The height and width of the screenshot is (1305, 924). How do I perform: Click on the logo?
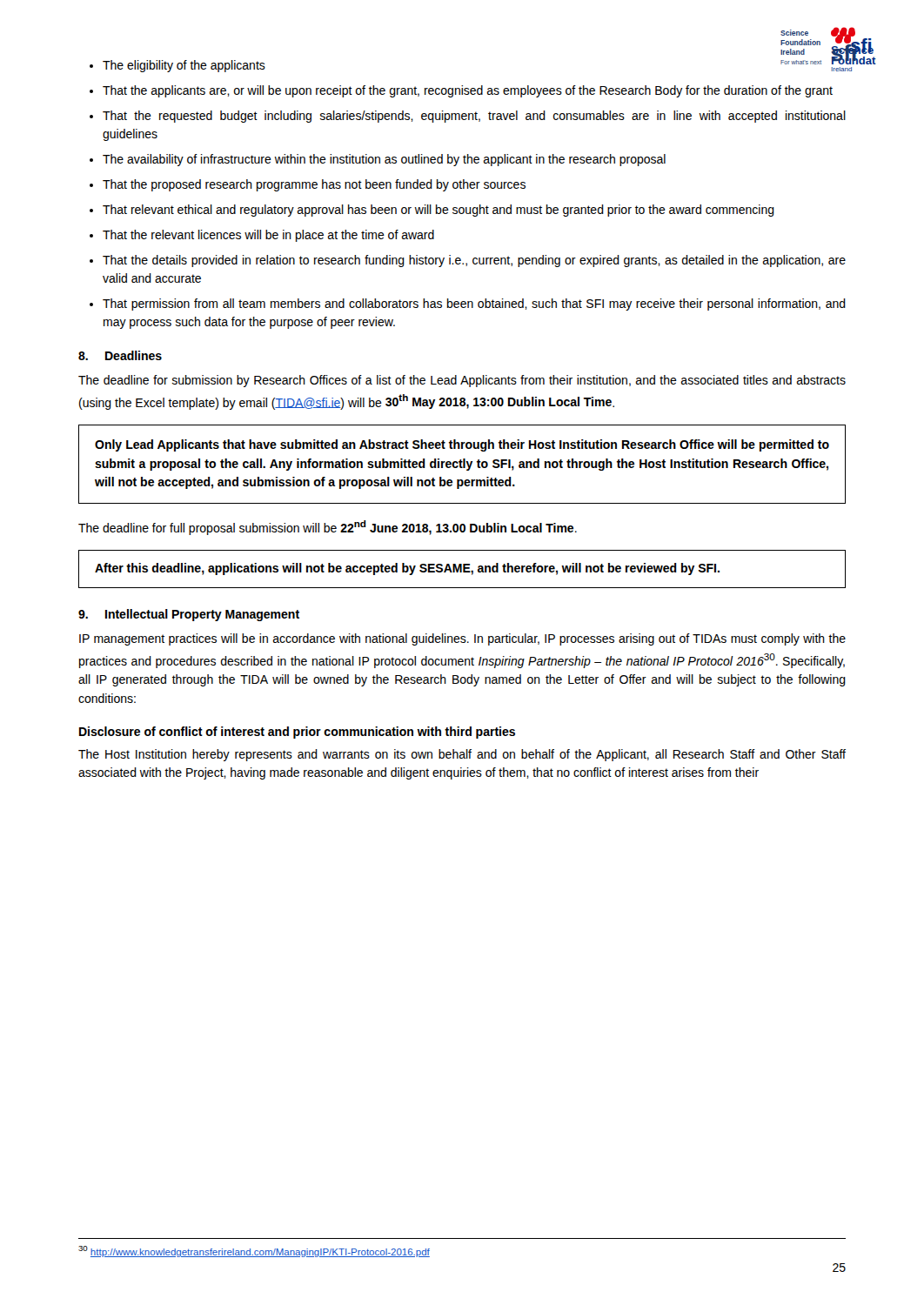pos(828,50)
